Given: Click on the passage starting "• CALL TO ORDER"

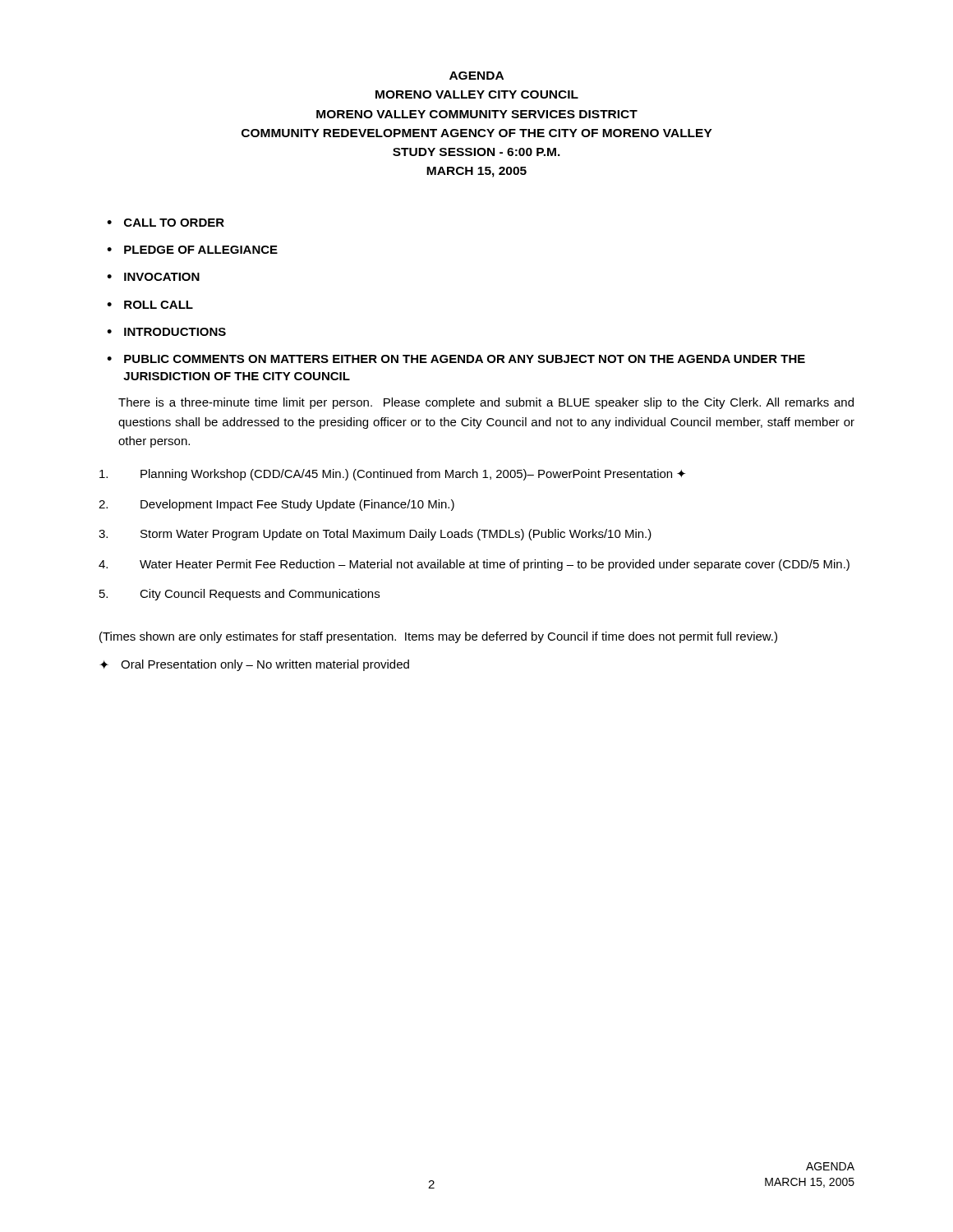Looking at the screenshot, I should pyautogui.click(x=166, y=223).
